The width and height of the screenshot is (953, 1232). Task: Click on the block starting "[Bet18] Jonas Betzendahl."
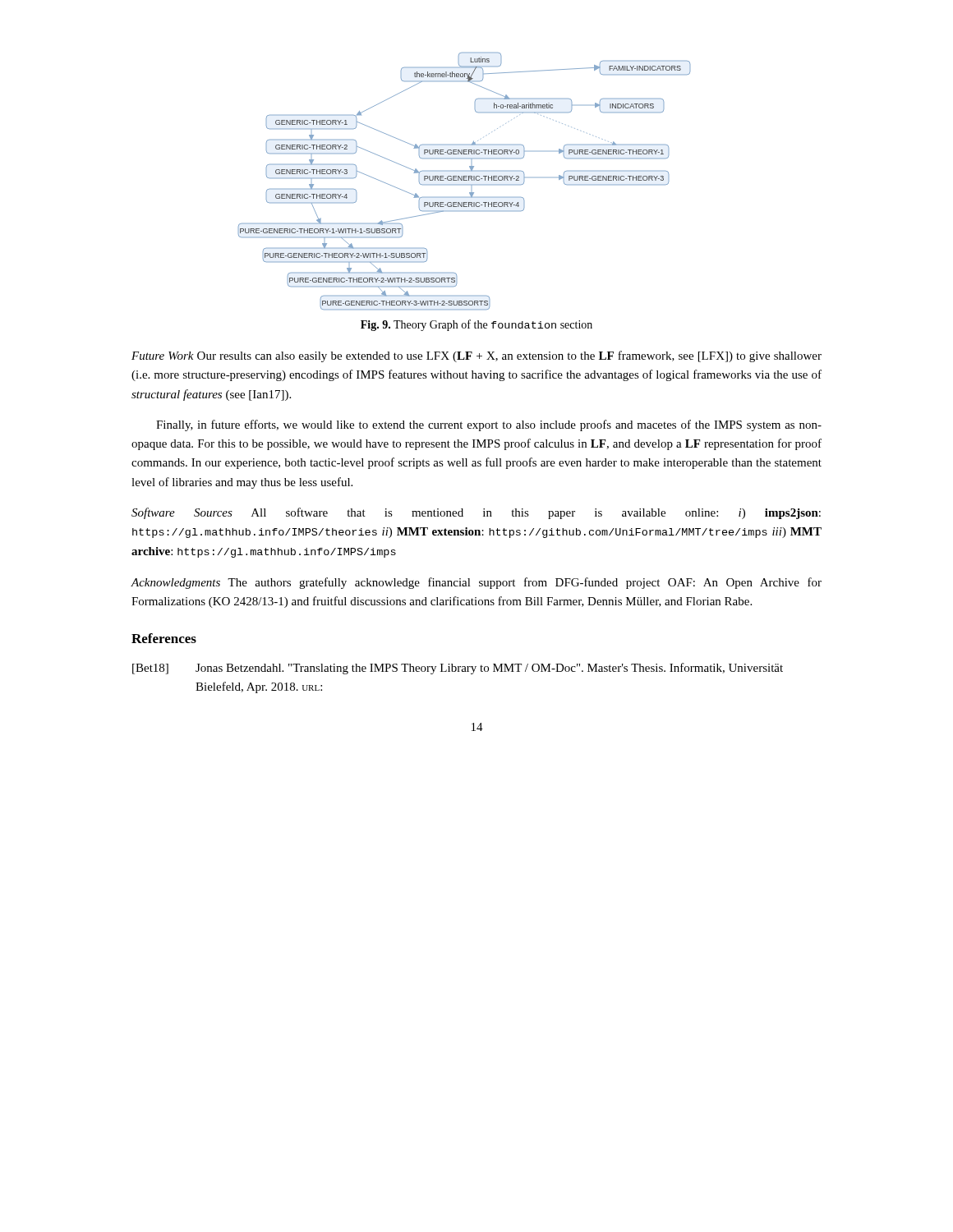click(x=476, y=677)
